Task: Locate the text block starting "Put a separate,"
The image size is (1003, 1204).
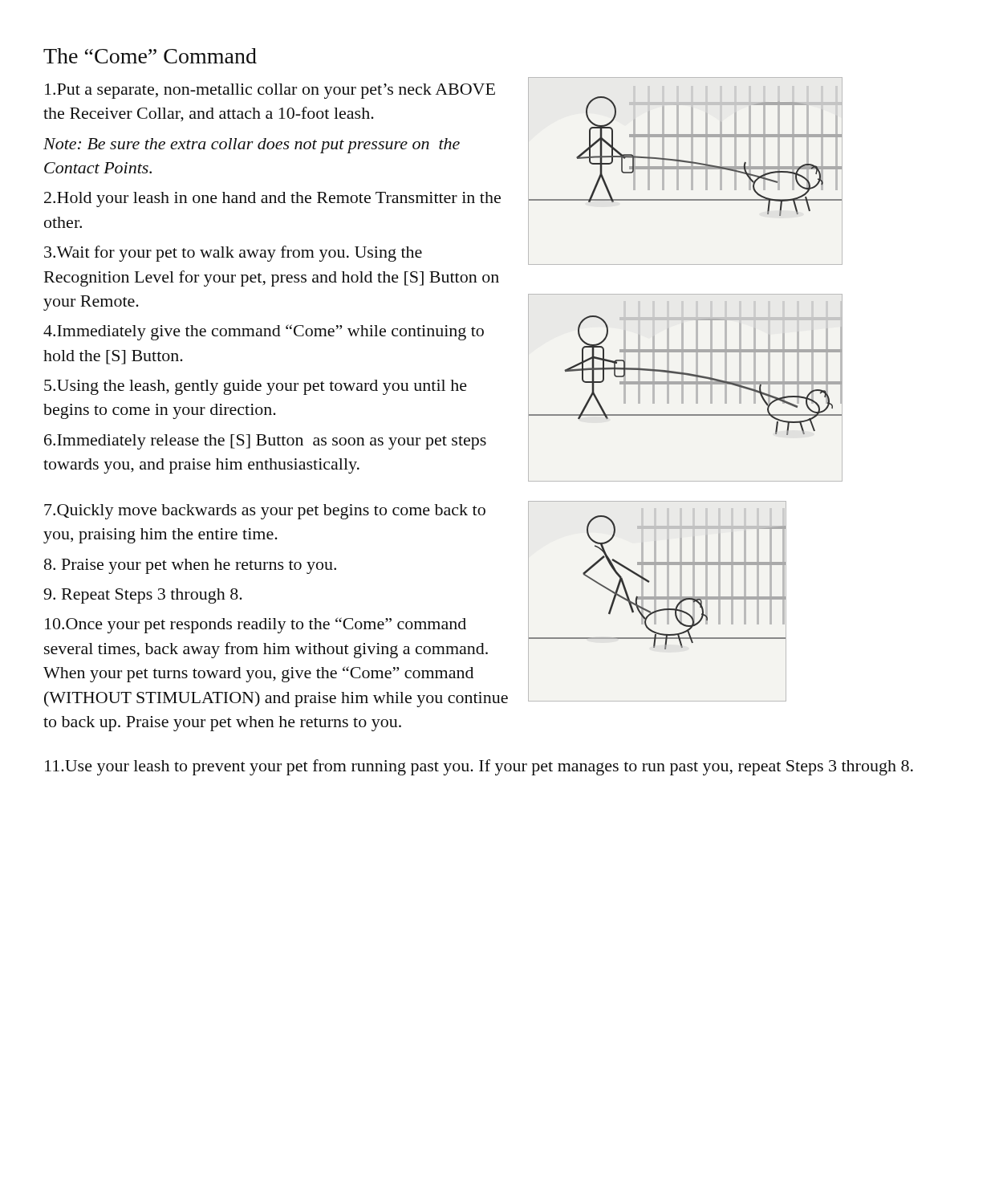Action: pos(270,101)
